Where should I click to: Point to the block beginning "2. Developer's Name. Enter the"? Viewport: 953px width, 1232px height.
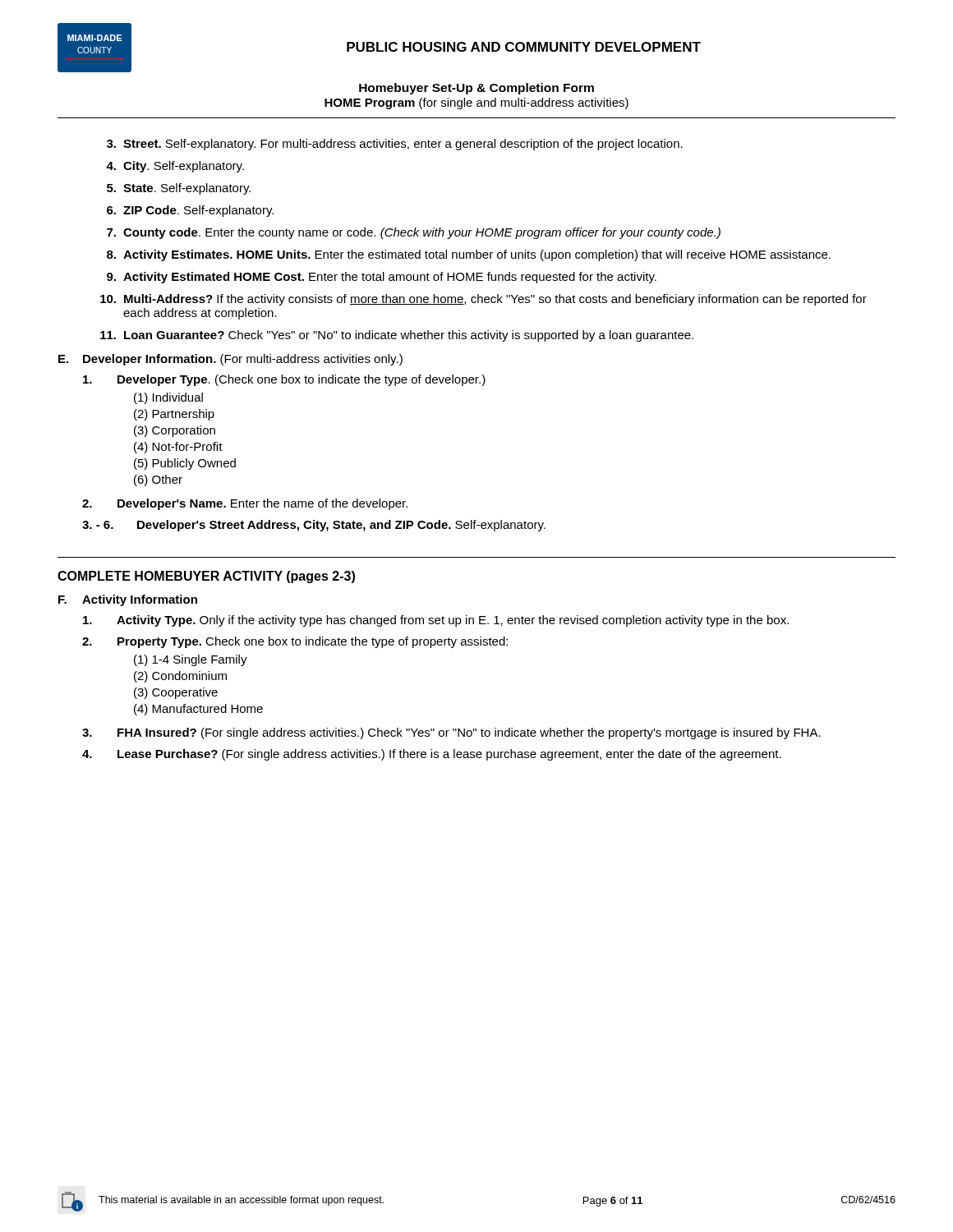click(245, 504)
